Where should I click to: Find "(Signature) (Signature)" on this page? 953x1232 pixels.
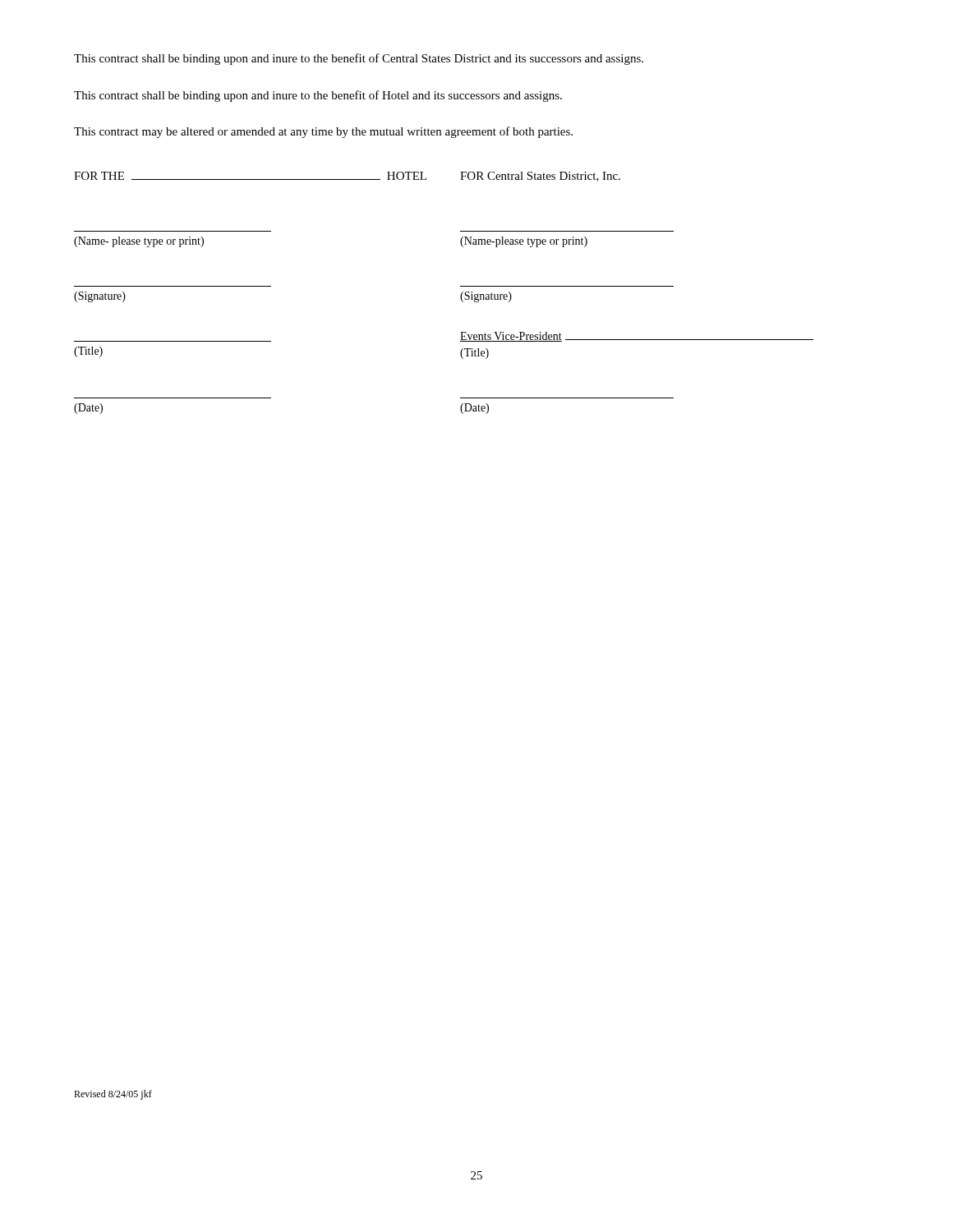[x=95, y=297]
